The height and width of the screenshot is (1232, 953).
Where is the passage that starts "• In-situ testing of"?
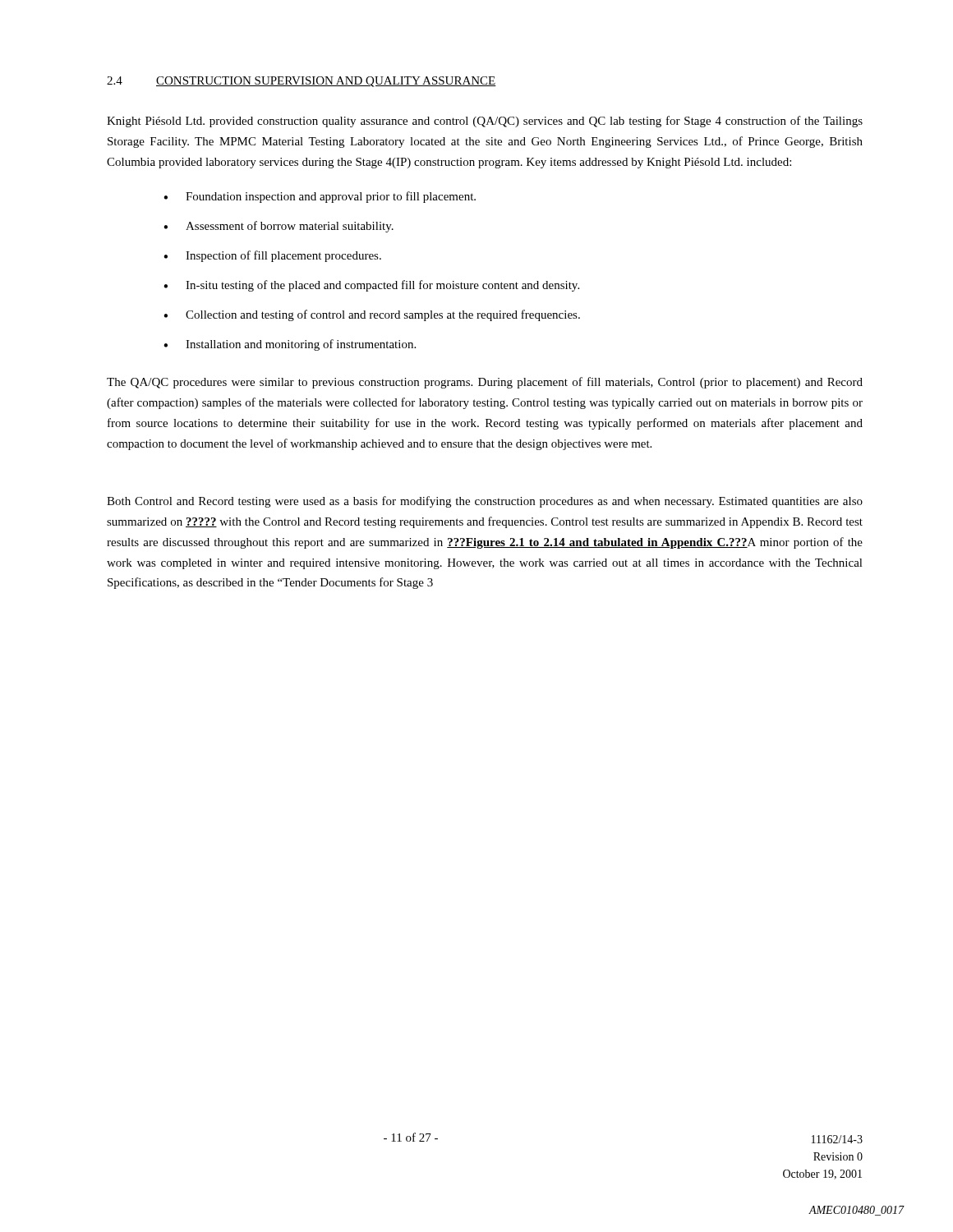click(x=504, y=287)
